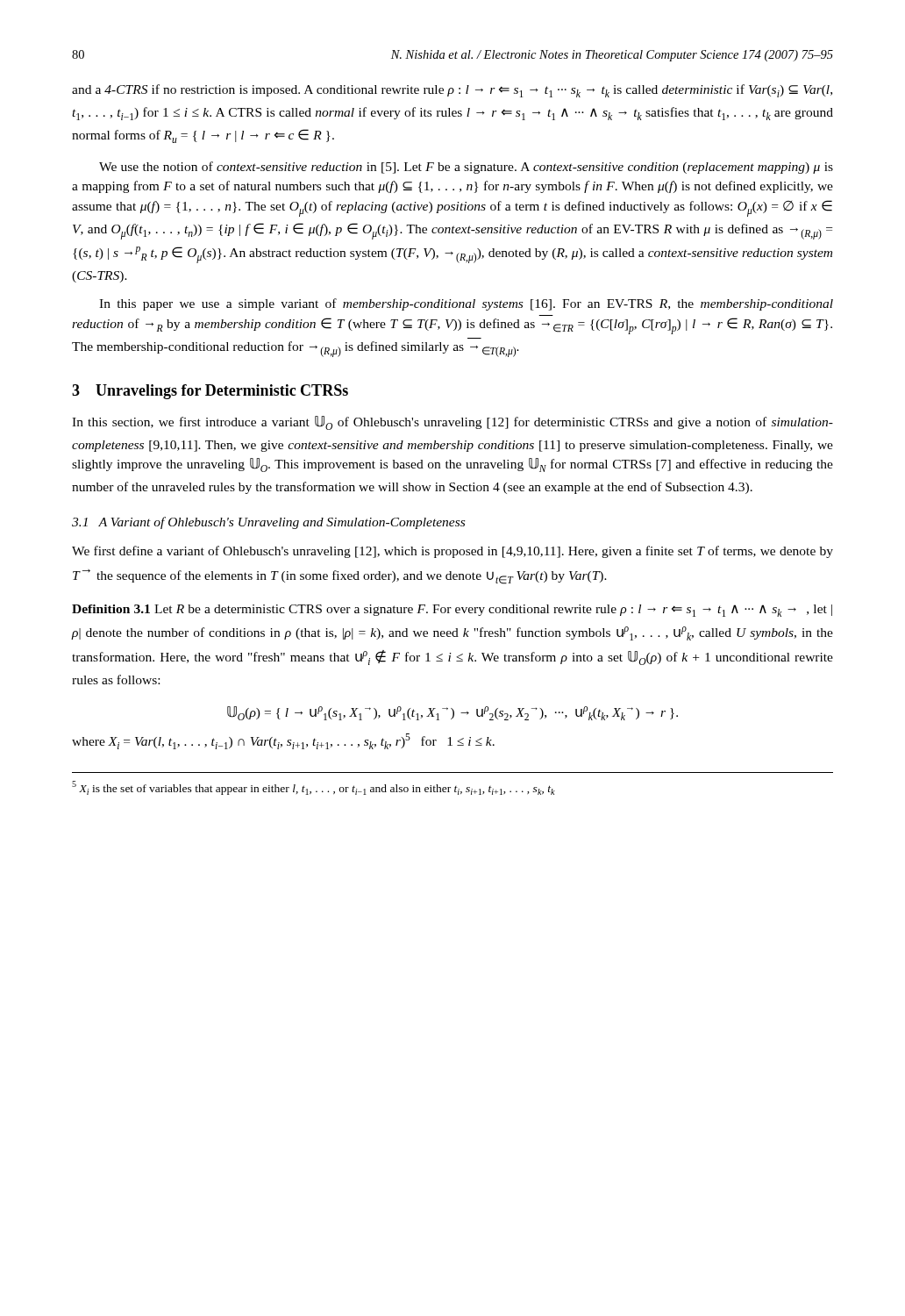Locate the block of text that opens with "We first define a"

pyautogui.click(x=452, y=565)
